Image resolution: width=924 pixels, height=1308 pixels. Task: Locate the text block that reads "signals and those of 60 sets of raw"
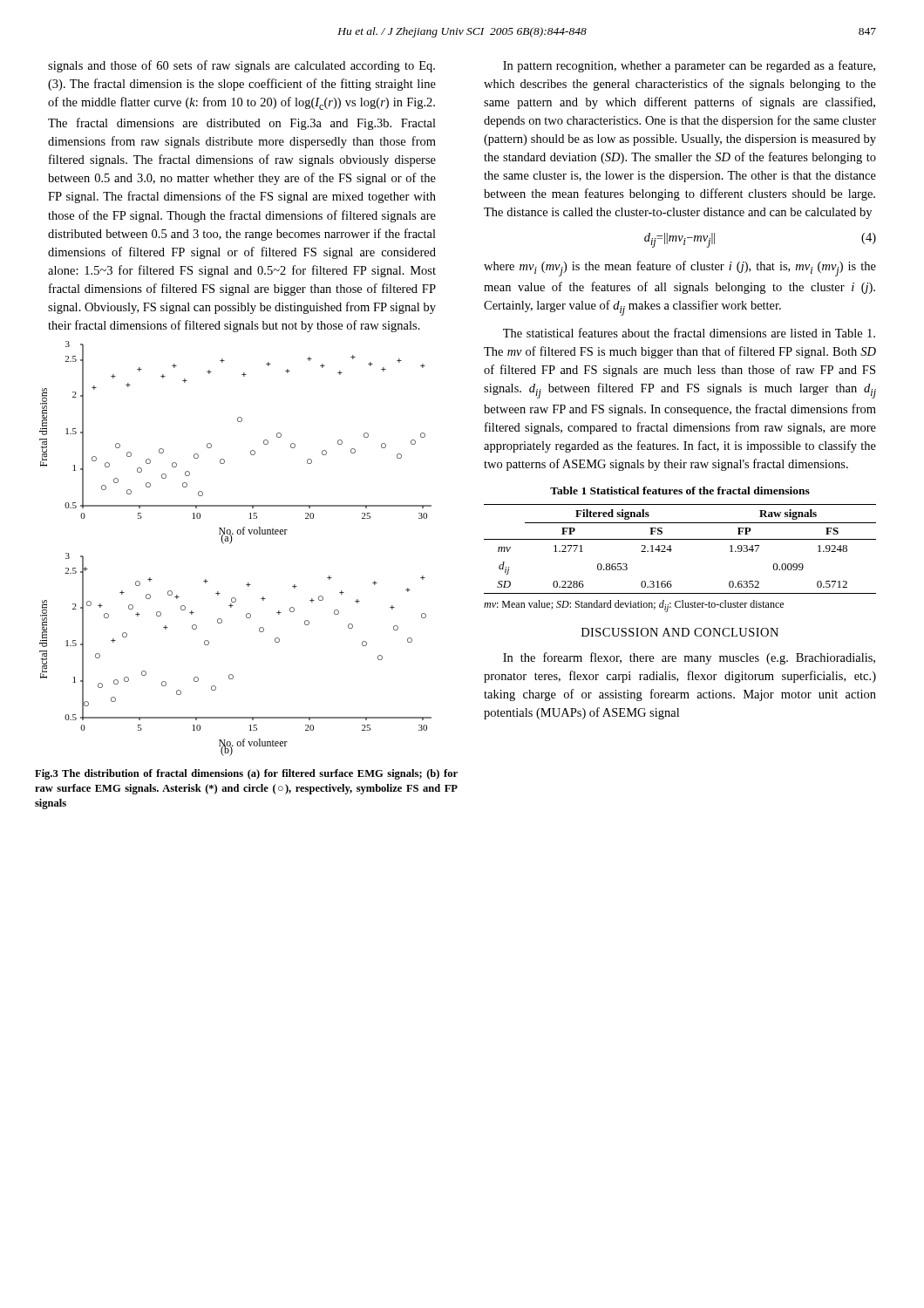click(242, 196)
